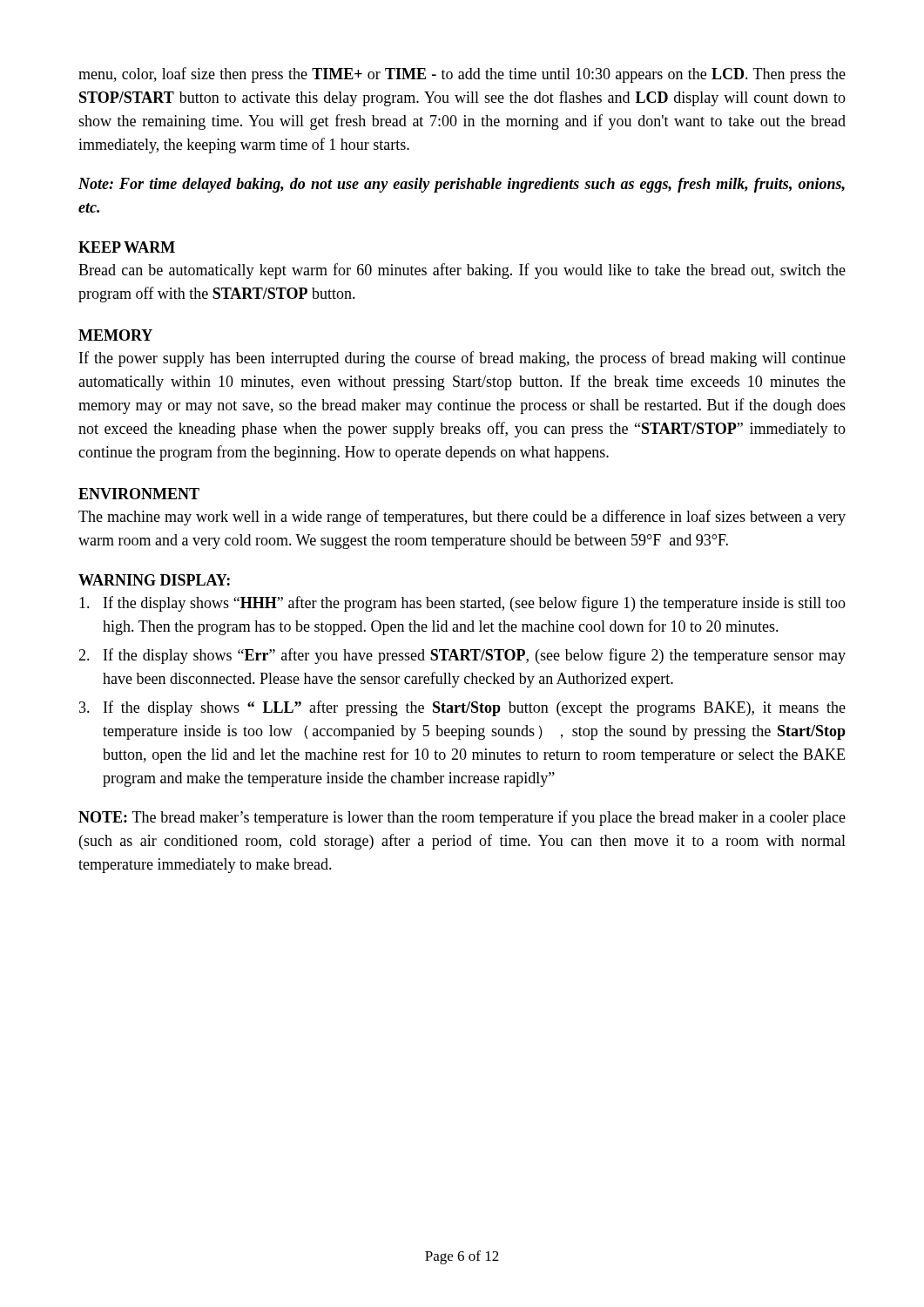The width and height of the screenshot is (924, 1307).
Task: Locate the text starting "If the power supply has been"
Action: tap(462, 406)
